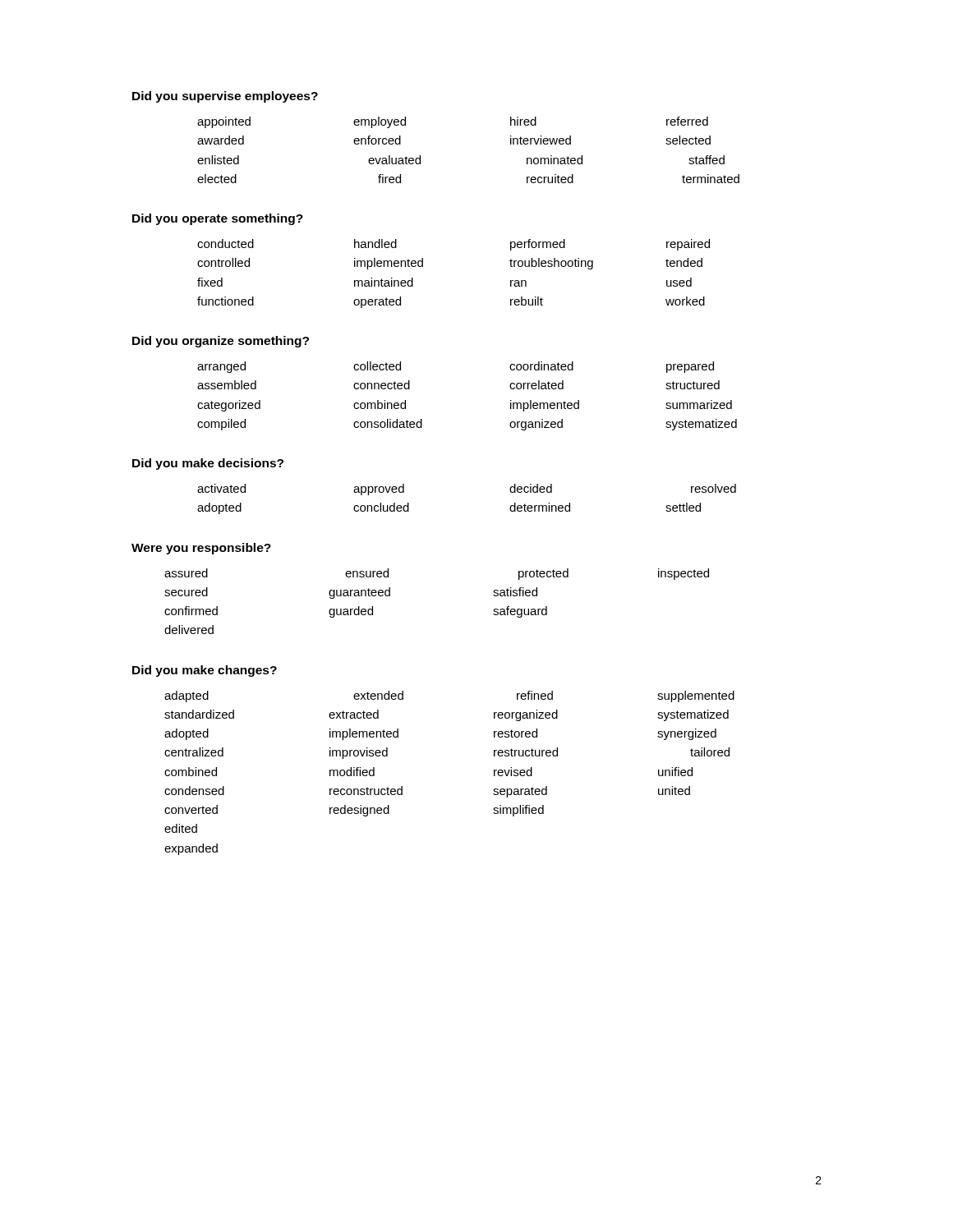This screenshot has width=953, height=1232.
Task: Point to the text block starting "conducted controlled fixed functioned handled implemented maintained"
Action: (509, 272)
